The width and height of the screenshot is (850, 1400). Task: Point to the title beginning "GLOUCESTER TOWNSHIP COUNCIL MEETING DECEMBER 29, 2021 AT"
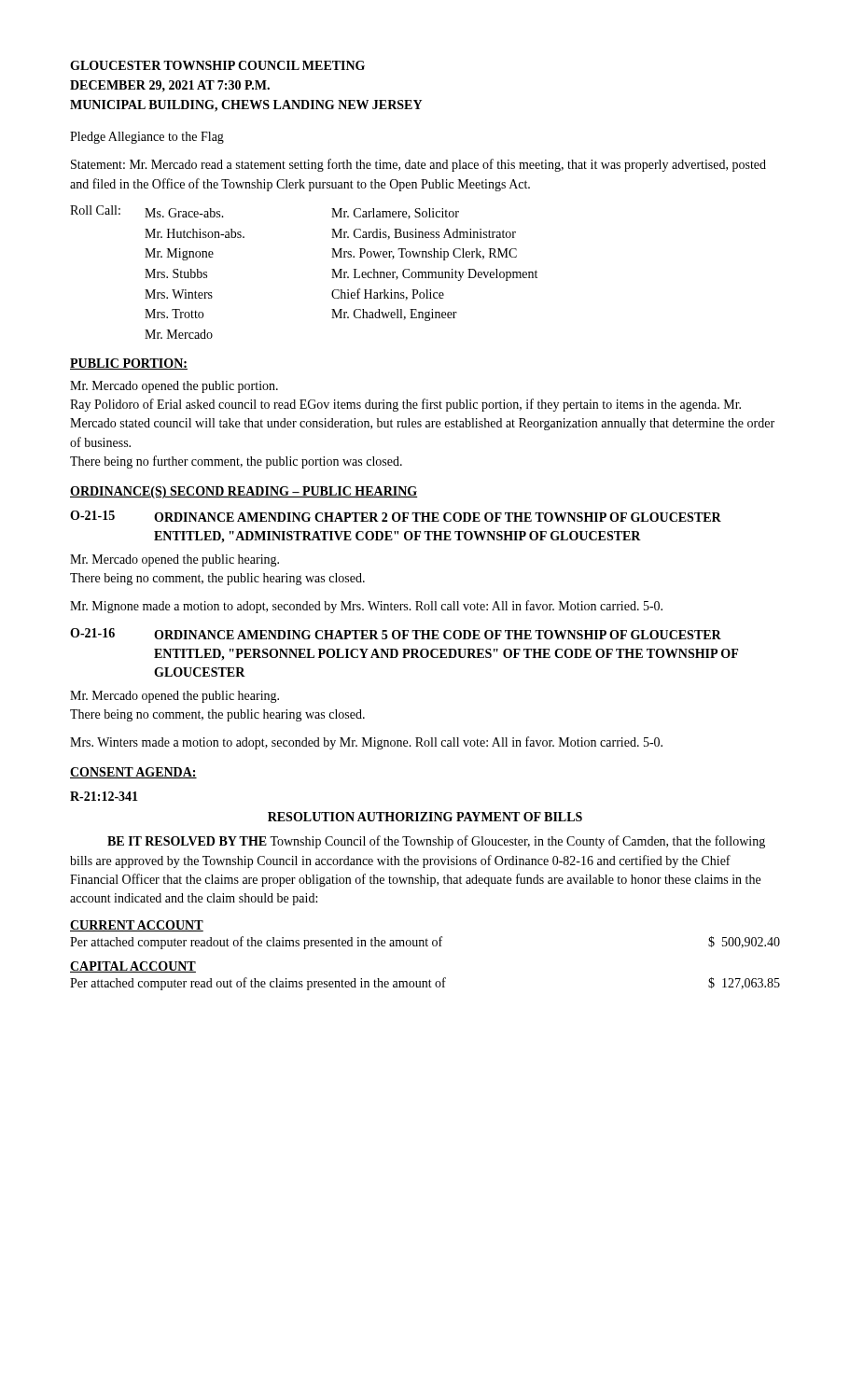(x=246, y=85)
